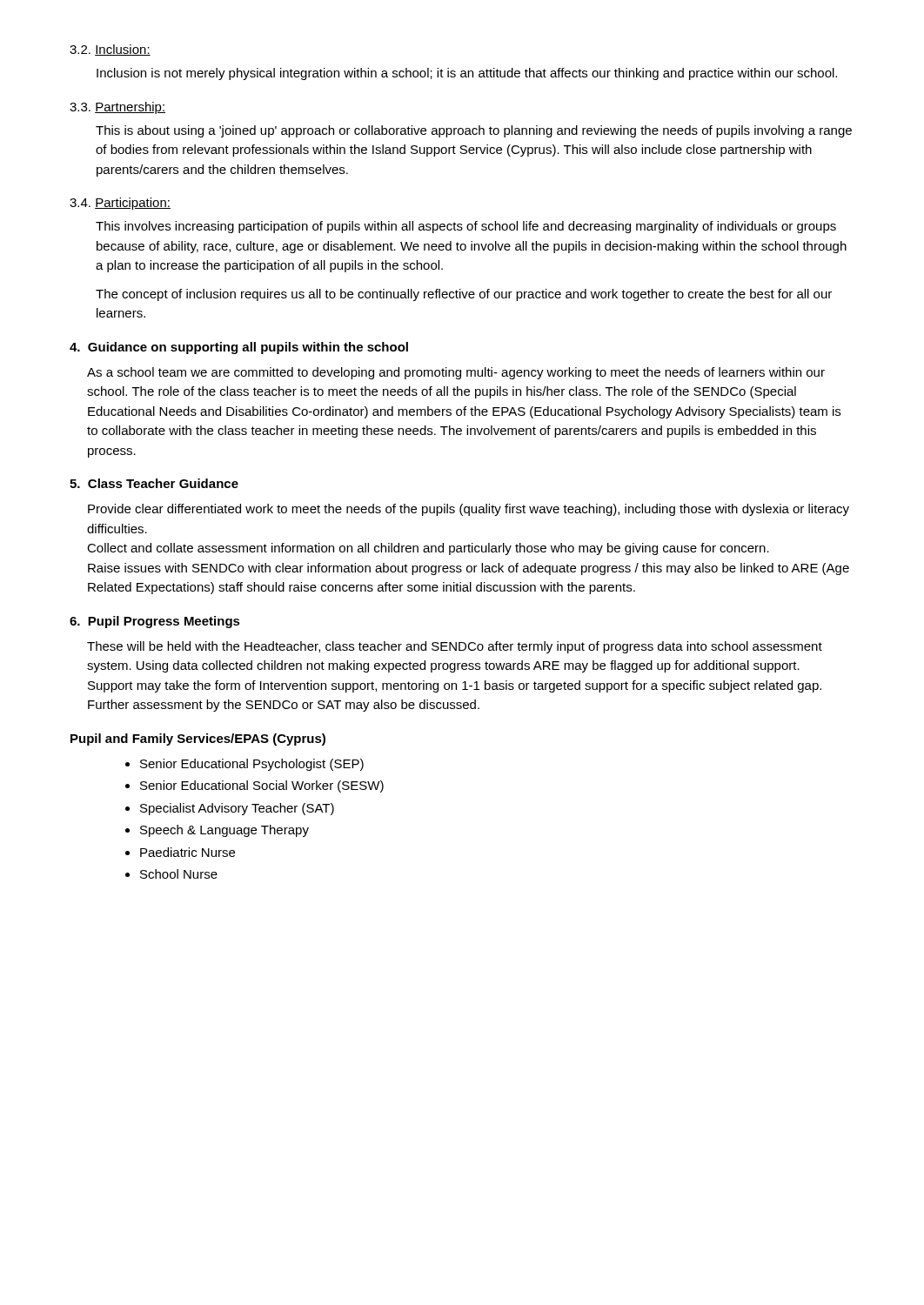Image resolution: width=924 pixels, height=1305 pixels.
Task: Locate the list item that reads "Senior Educational Psychologist (SEP)"
Action: [252, 763]
